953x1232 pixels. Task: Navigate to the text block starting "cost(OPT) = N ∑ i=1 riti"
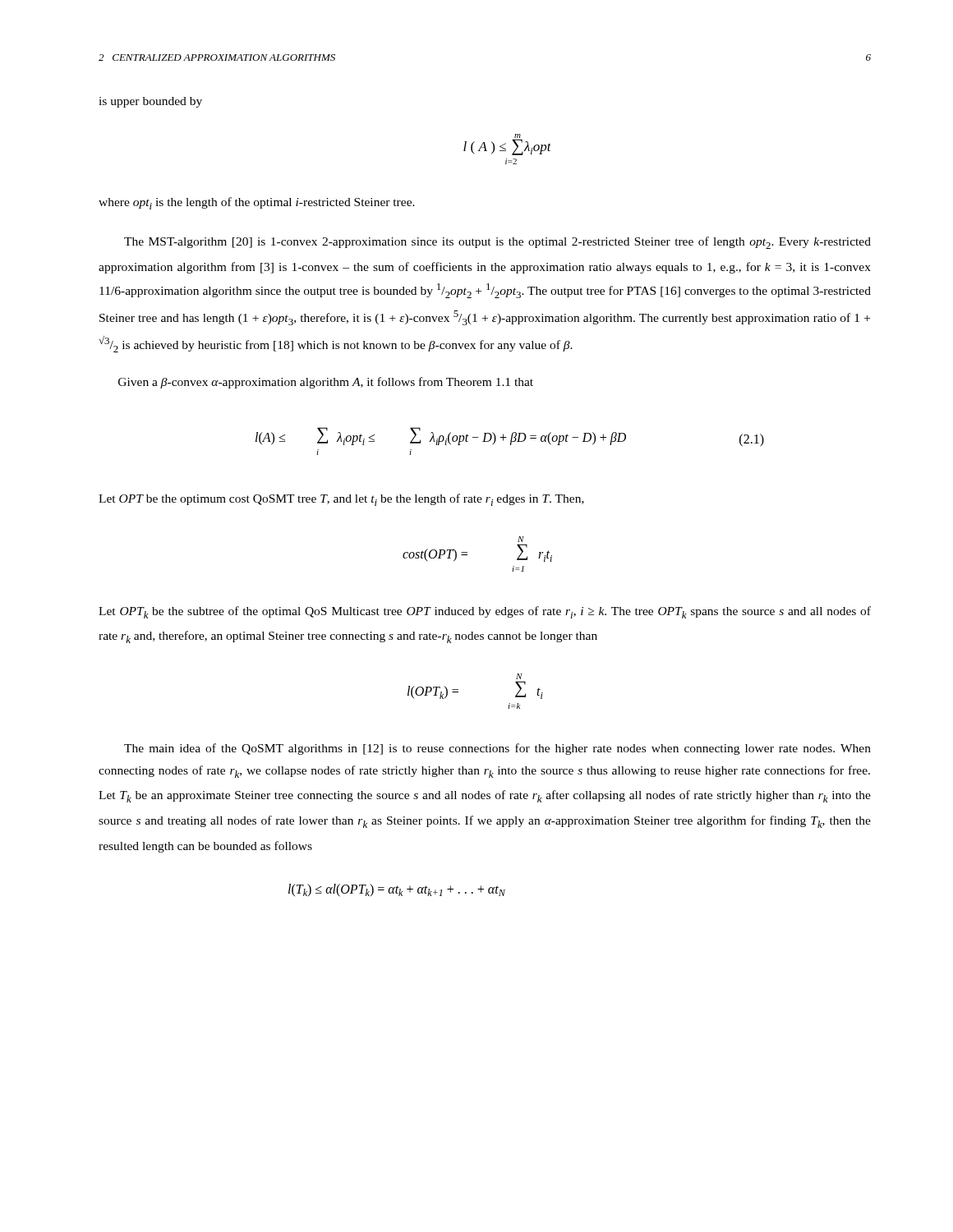pos(521,539)
